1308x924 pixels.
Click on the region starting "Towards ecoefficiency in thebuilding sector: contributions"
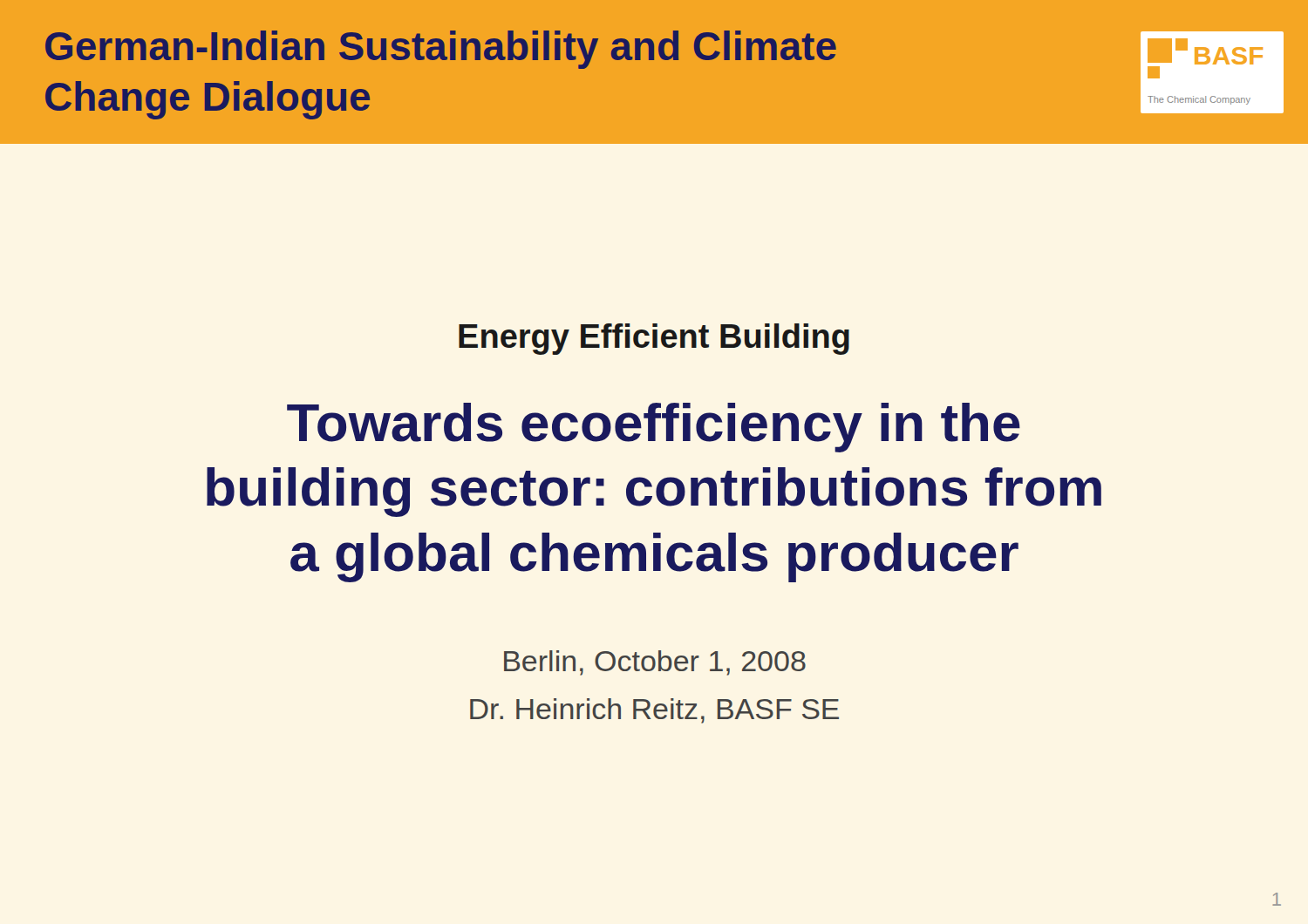654,487
